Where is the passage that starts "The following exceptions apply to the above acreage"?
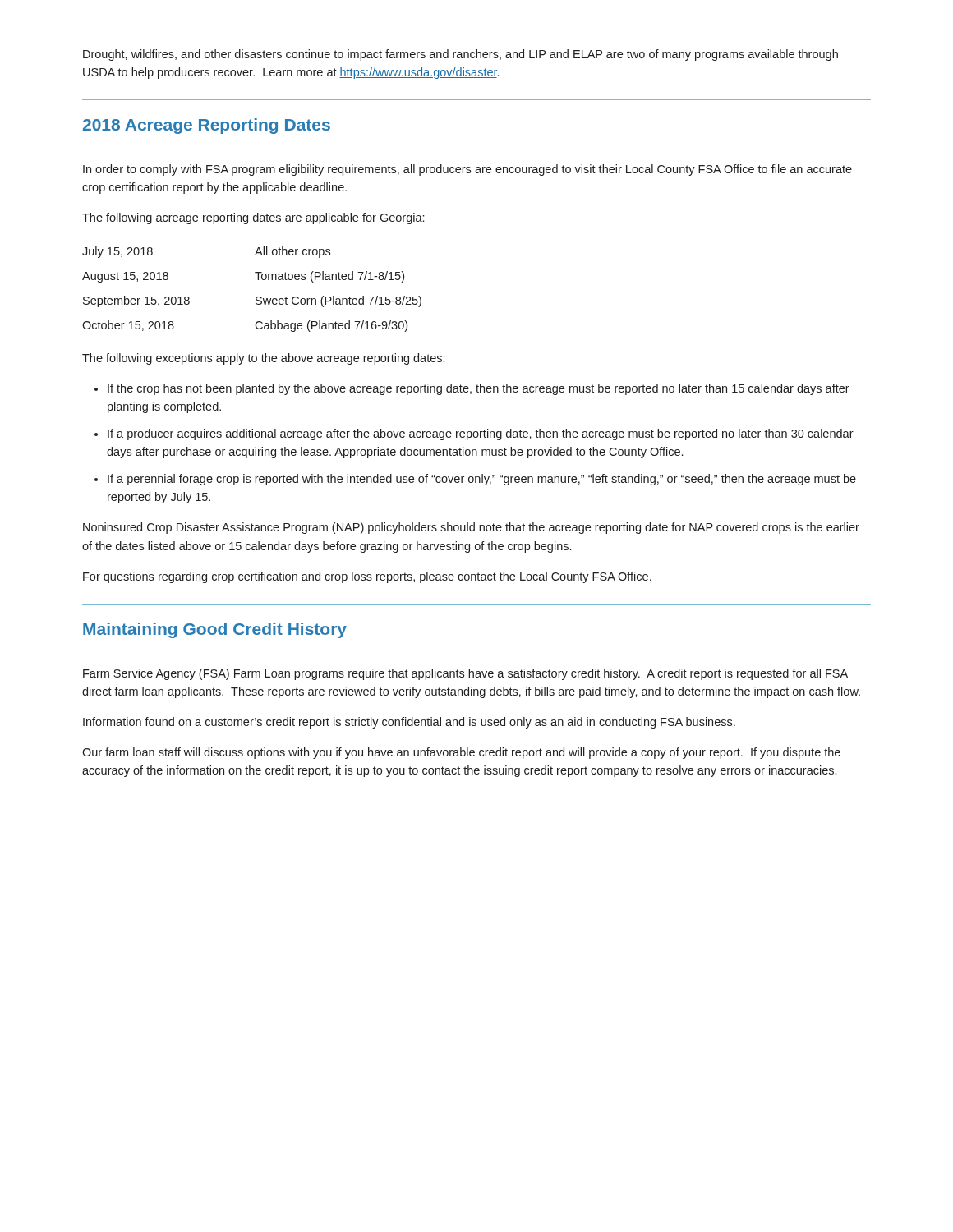953x1232 pixels. point(263,359)
